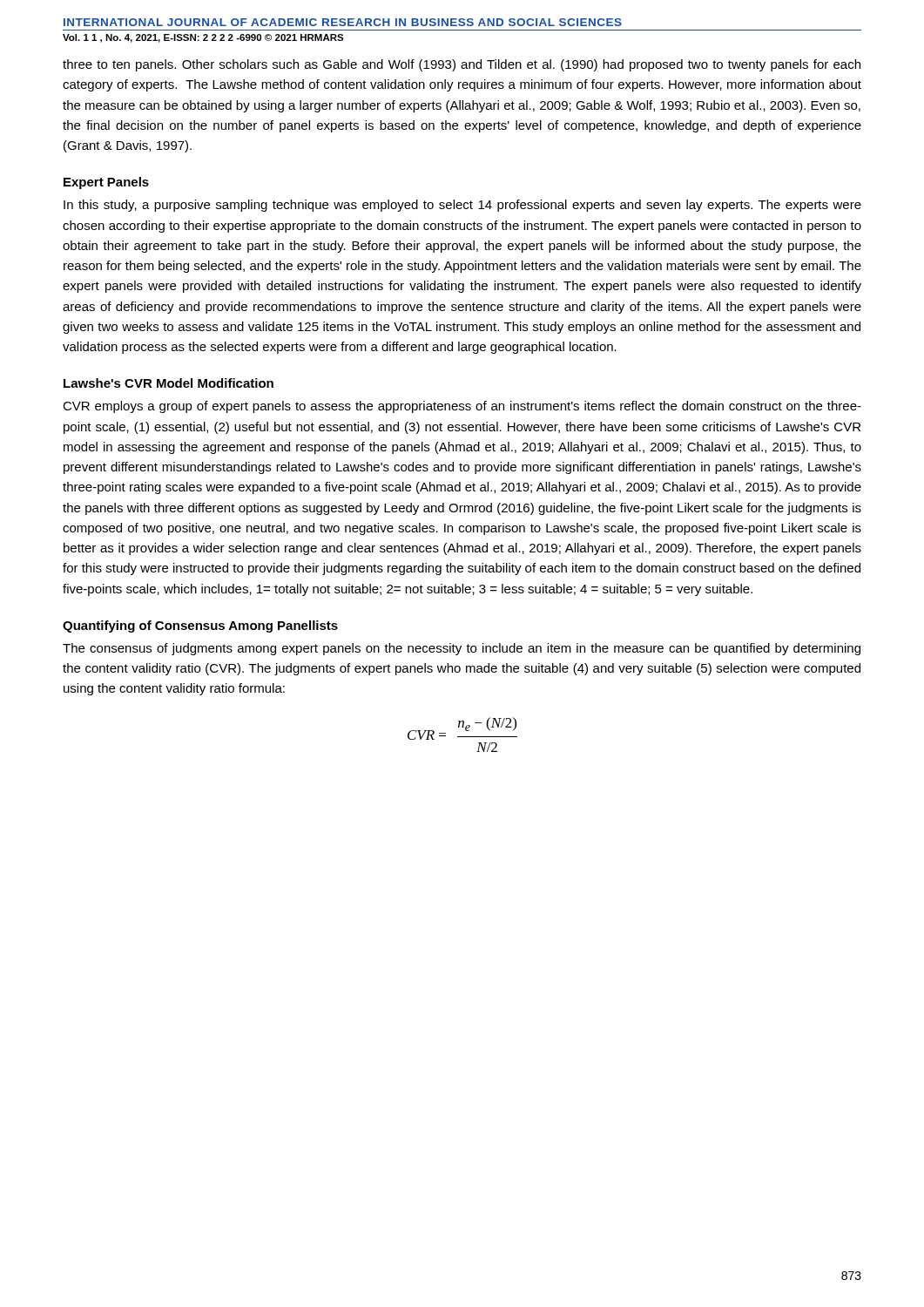Where is the section header that starts "Quantifying of Consensus Among"?
The width and height of the screenshot is (924, 1307).
coord(200,625)
